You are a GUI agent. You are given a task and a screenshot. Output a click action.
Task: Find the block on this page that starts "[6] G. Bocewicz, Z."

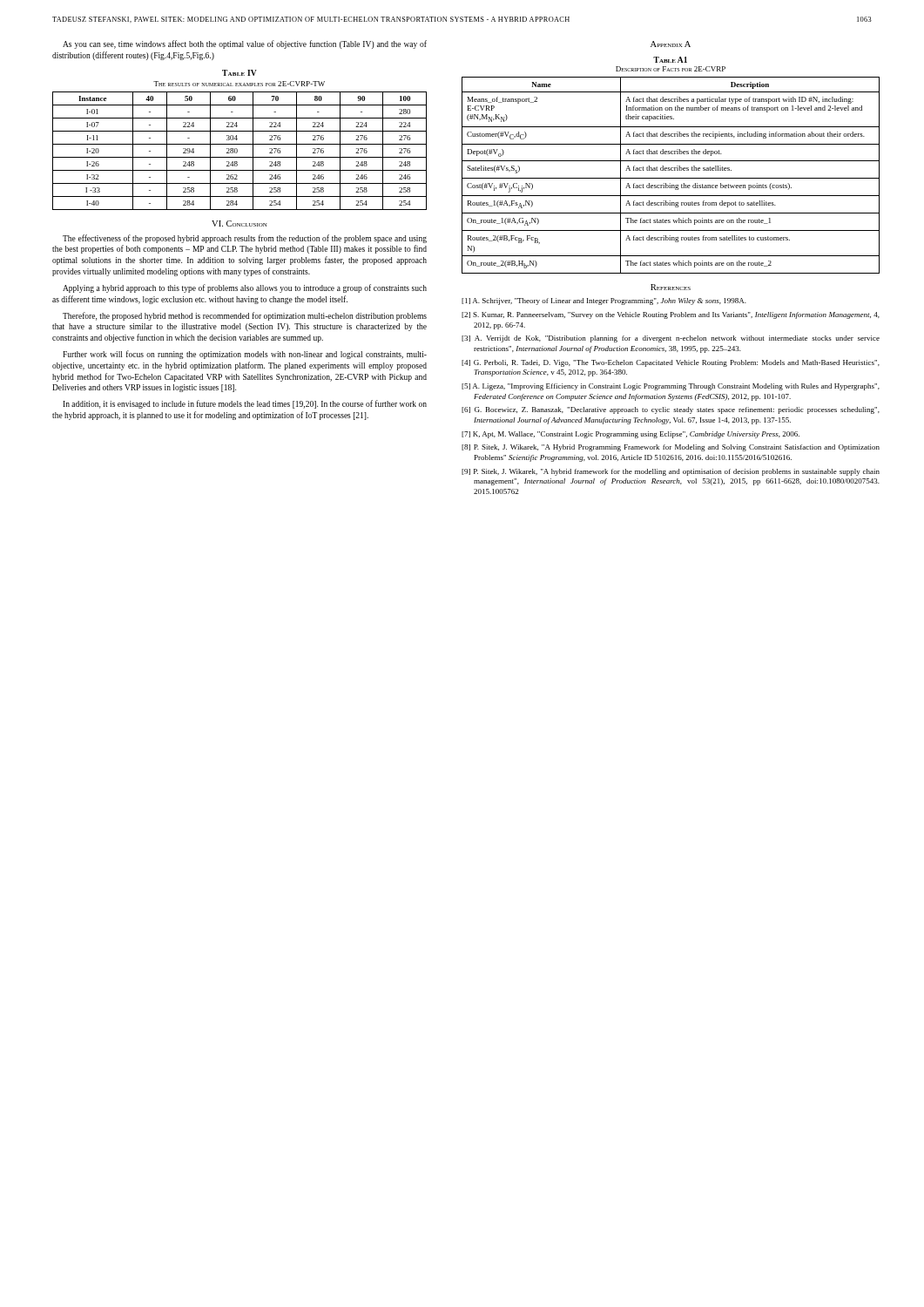tap(671, 415)
